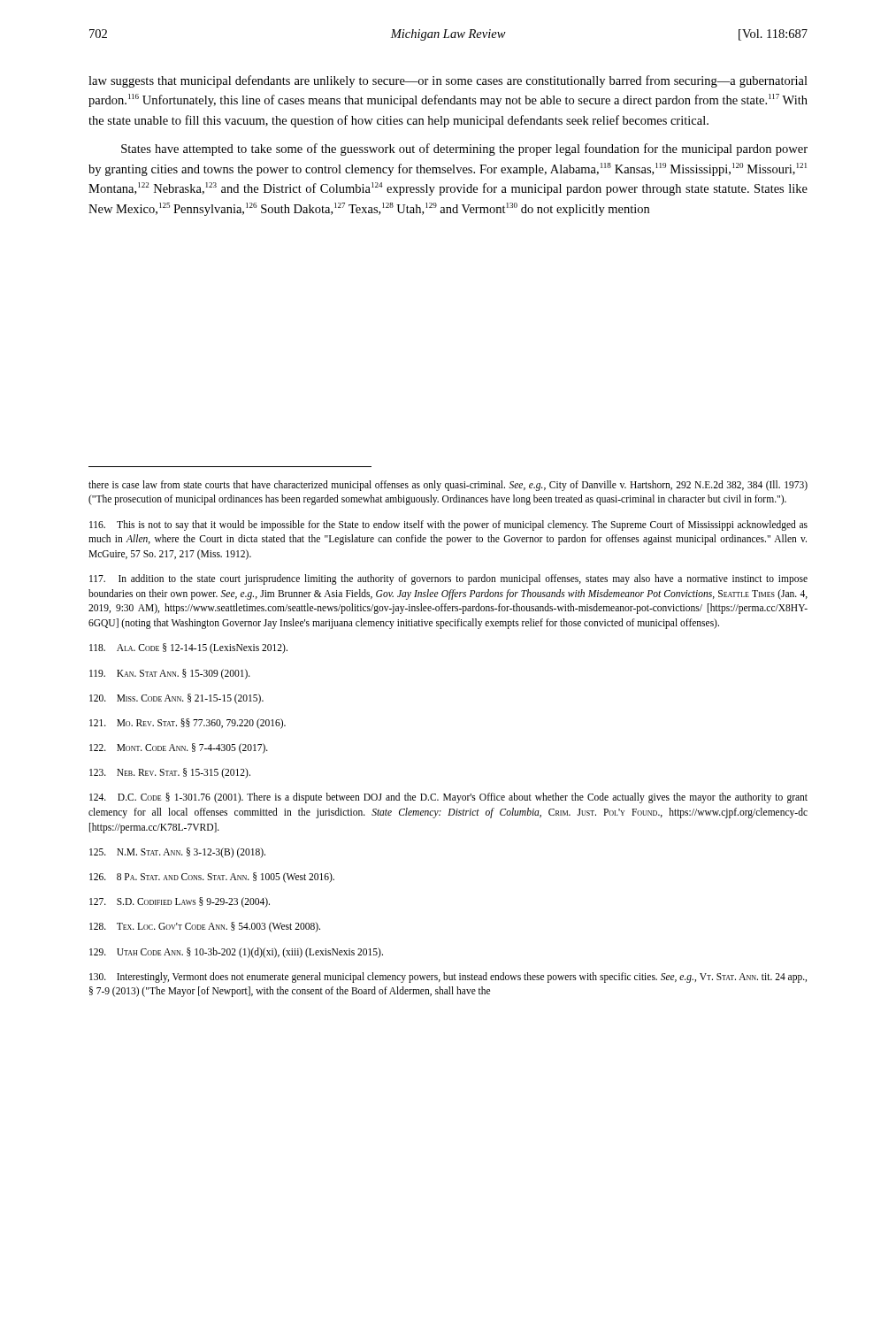Image resolution: width=896 pixels, height=1327 pixels.
Task: Navigate to the text block starting "Utah Code Ann."
Action: point(236,953)
